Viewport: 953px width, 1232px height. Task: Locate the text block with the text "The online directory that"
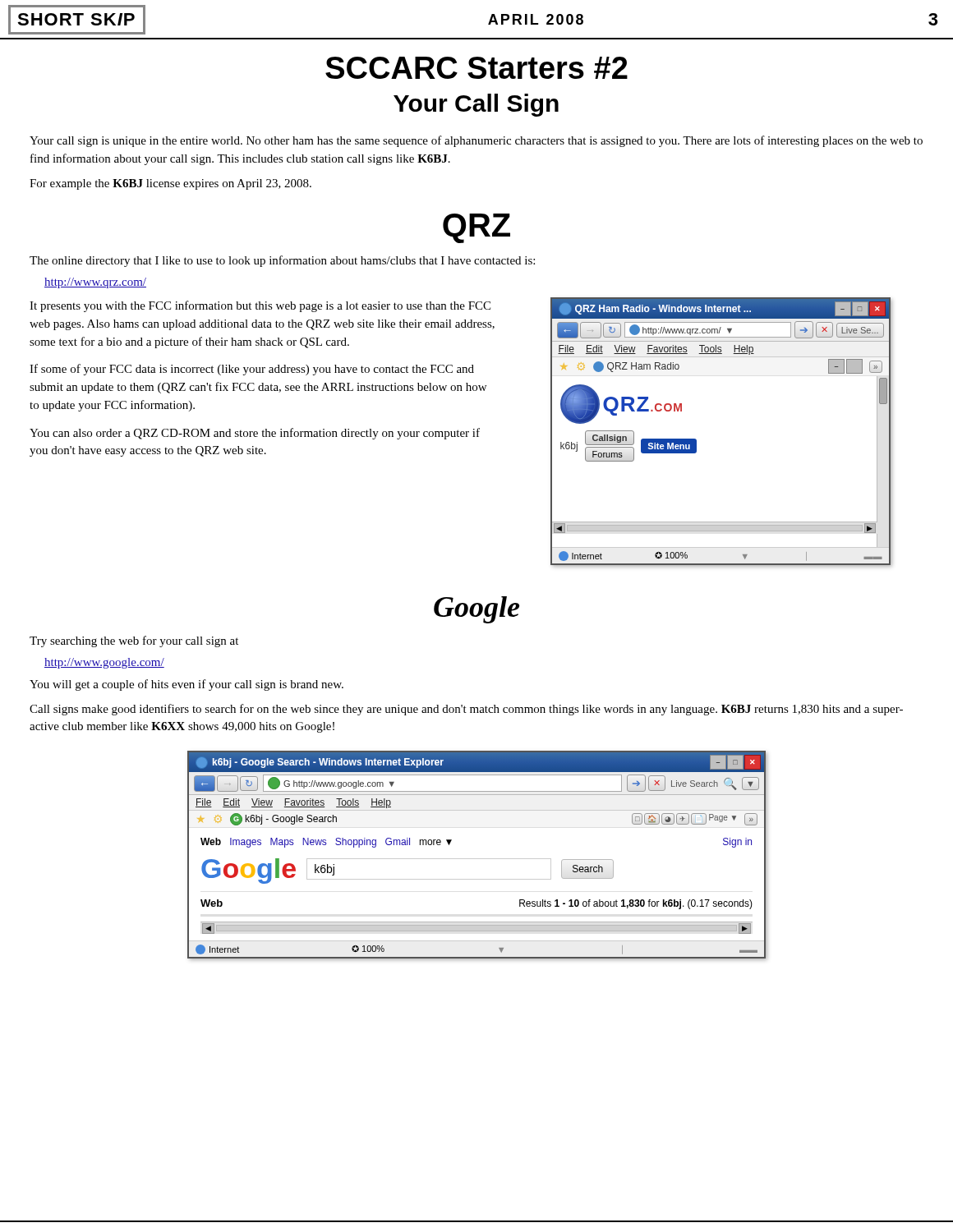pyautogui.click(x=283, y=261)
